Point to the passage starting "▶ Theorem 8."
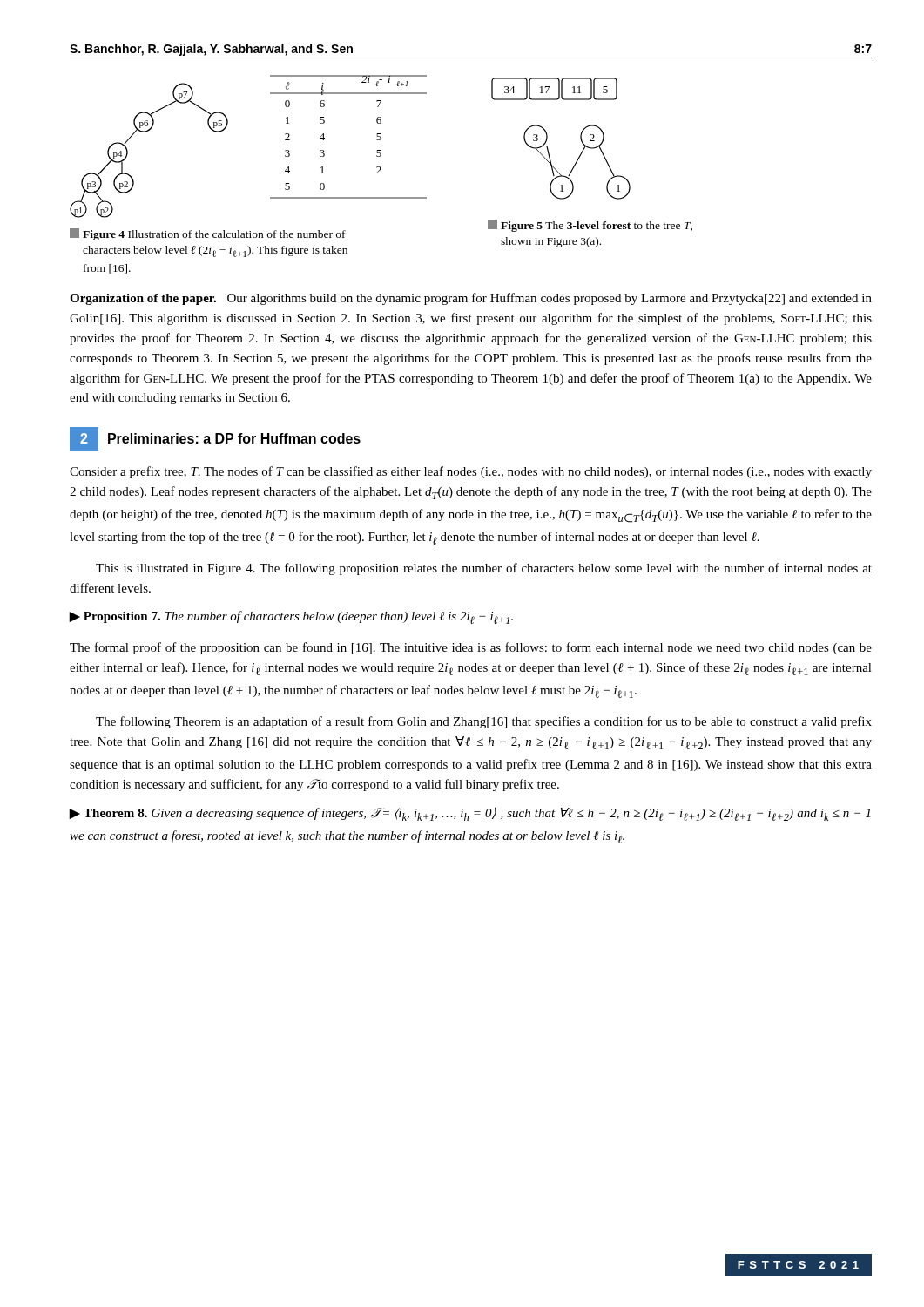 [471, 826]
